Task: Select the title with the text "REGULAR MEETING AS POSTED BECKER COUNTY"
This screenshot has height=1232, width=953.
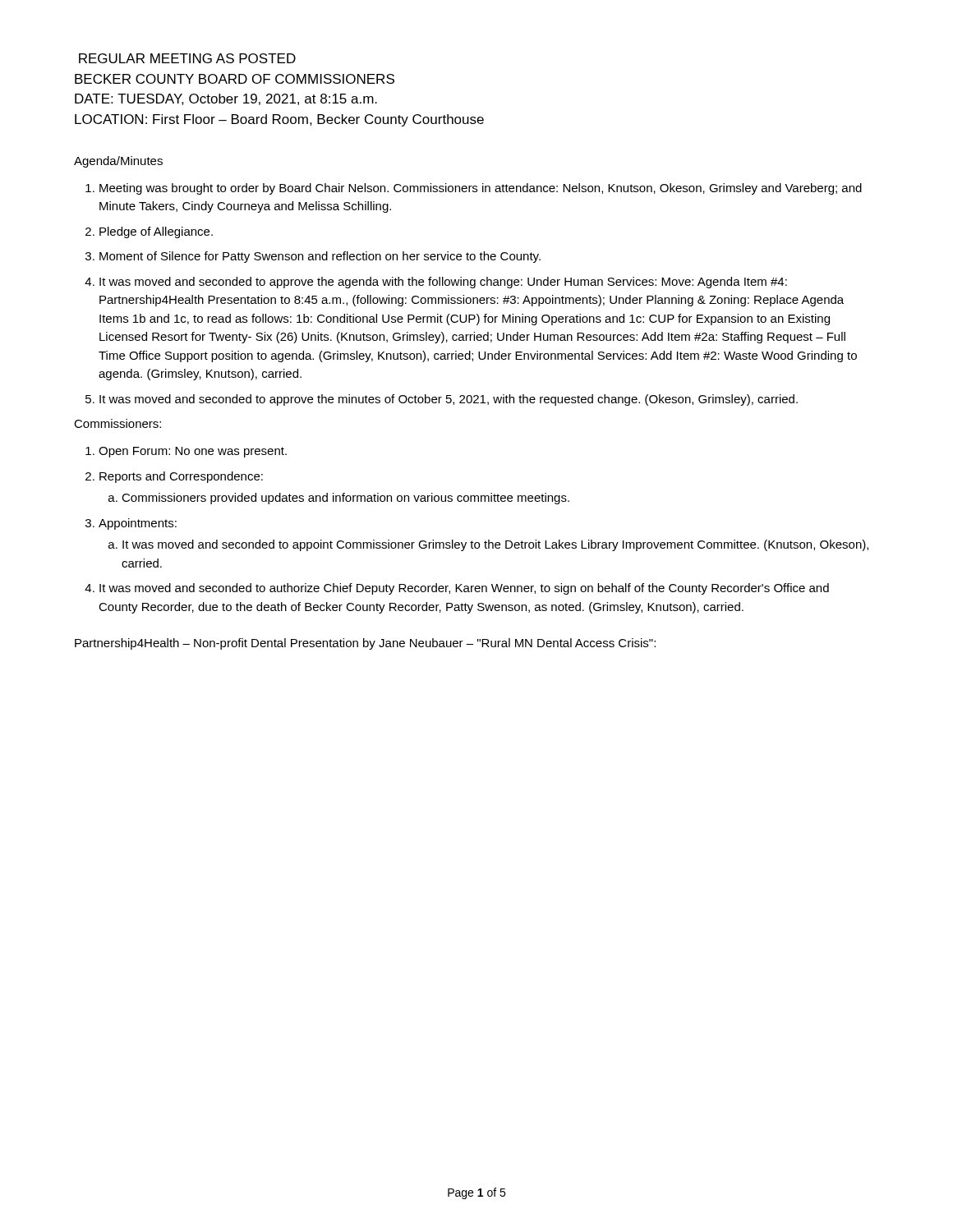Action: (187, 58)
